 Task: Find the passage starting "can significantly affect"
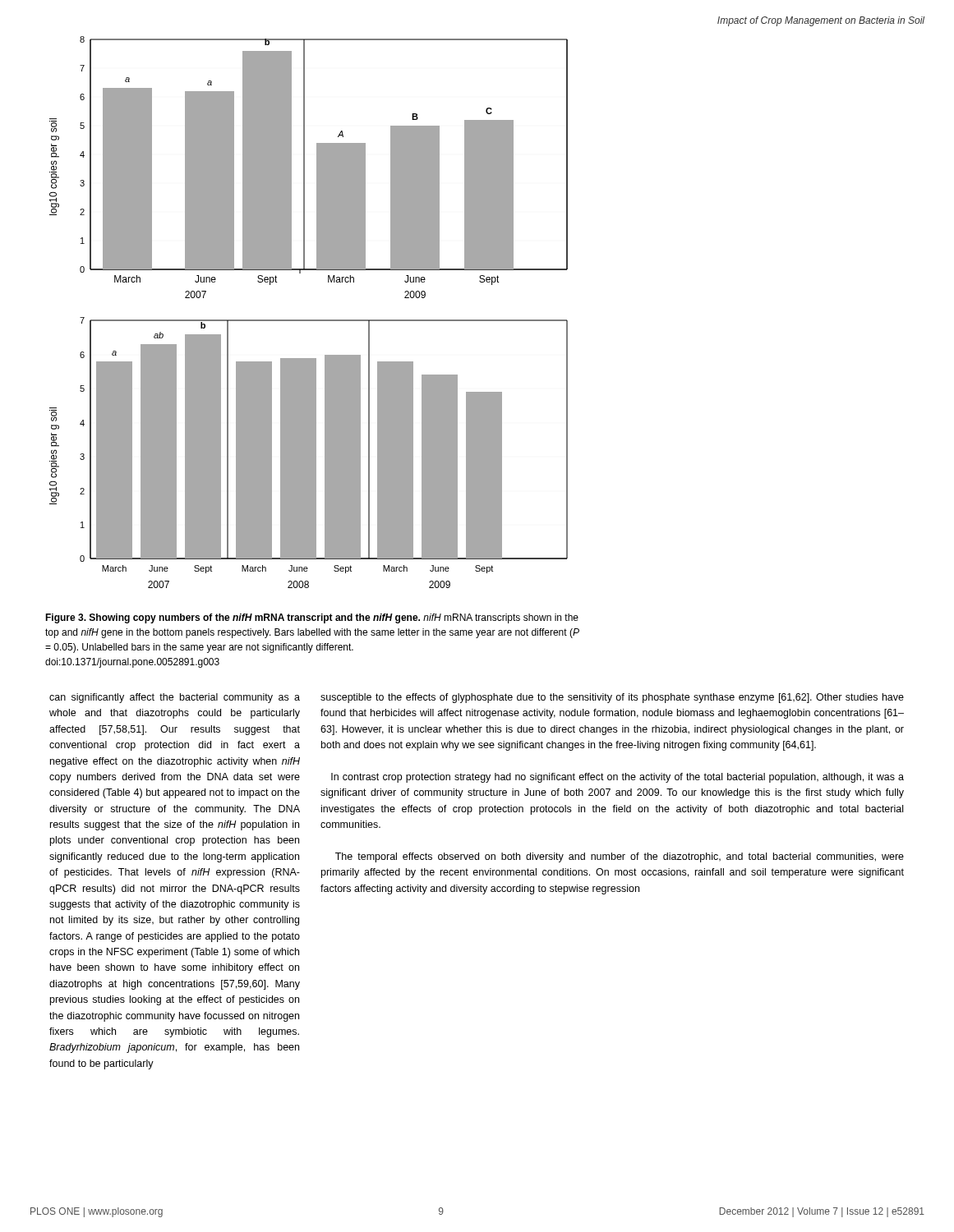pos(175,880)
